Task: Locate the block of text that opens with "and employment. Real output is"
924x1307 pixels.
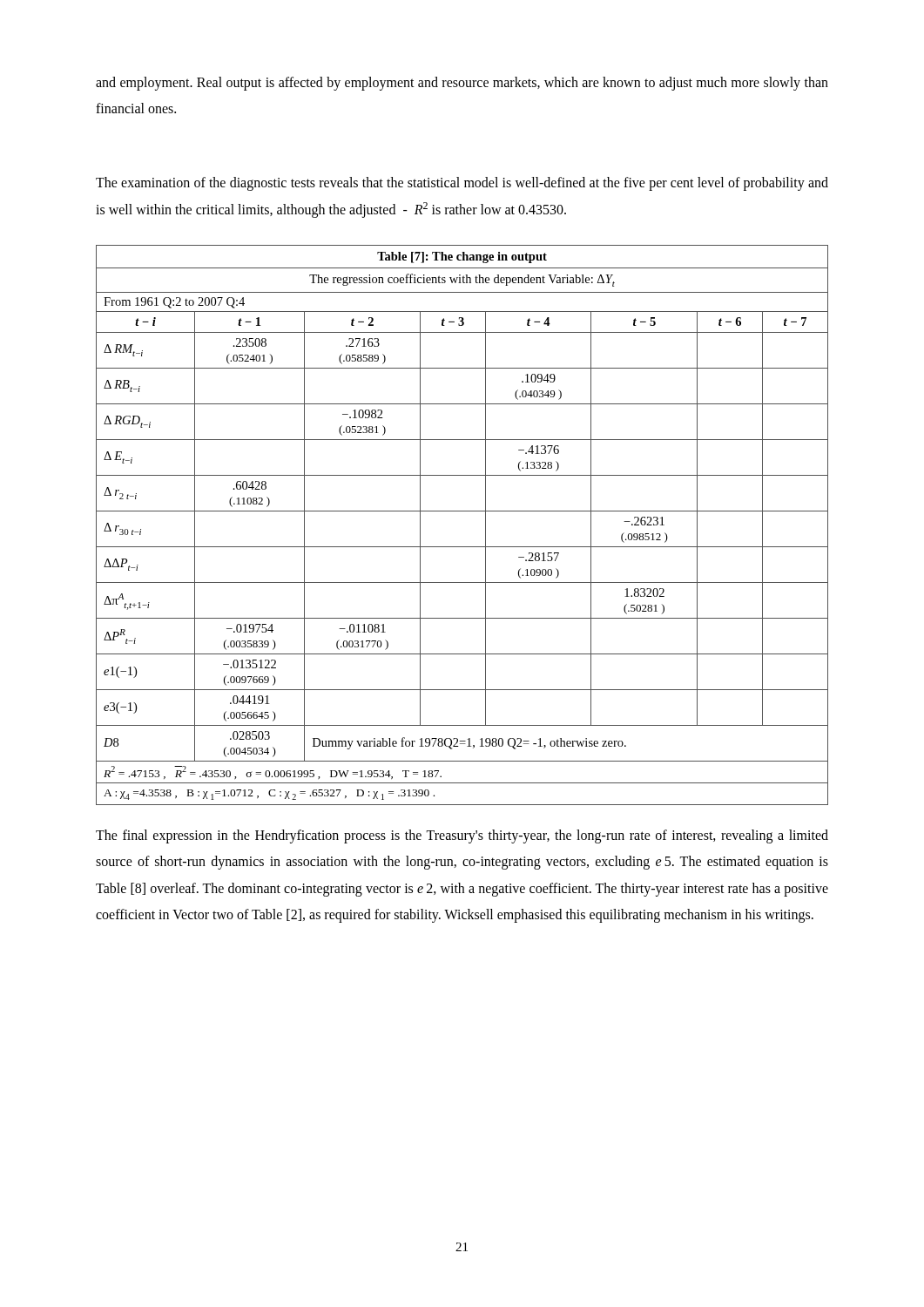Action: click(462, 96)
